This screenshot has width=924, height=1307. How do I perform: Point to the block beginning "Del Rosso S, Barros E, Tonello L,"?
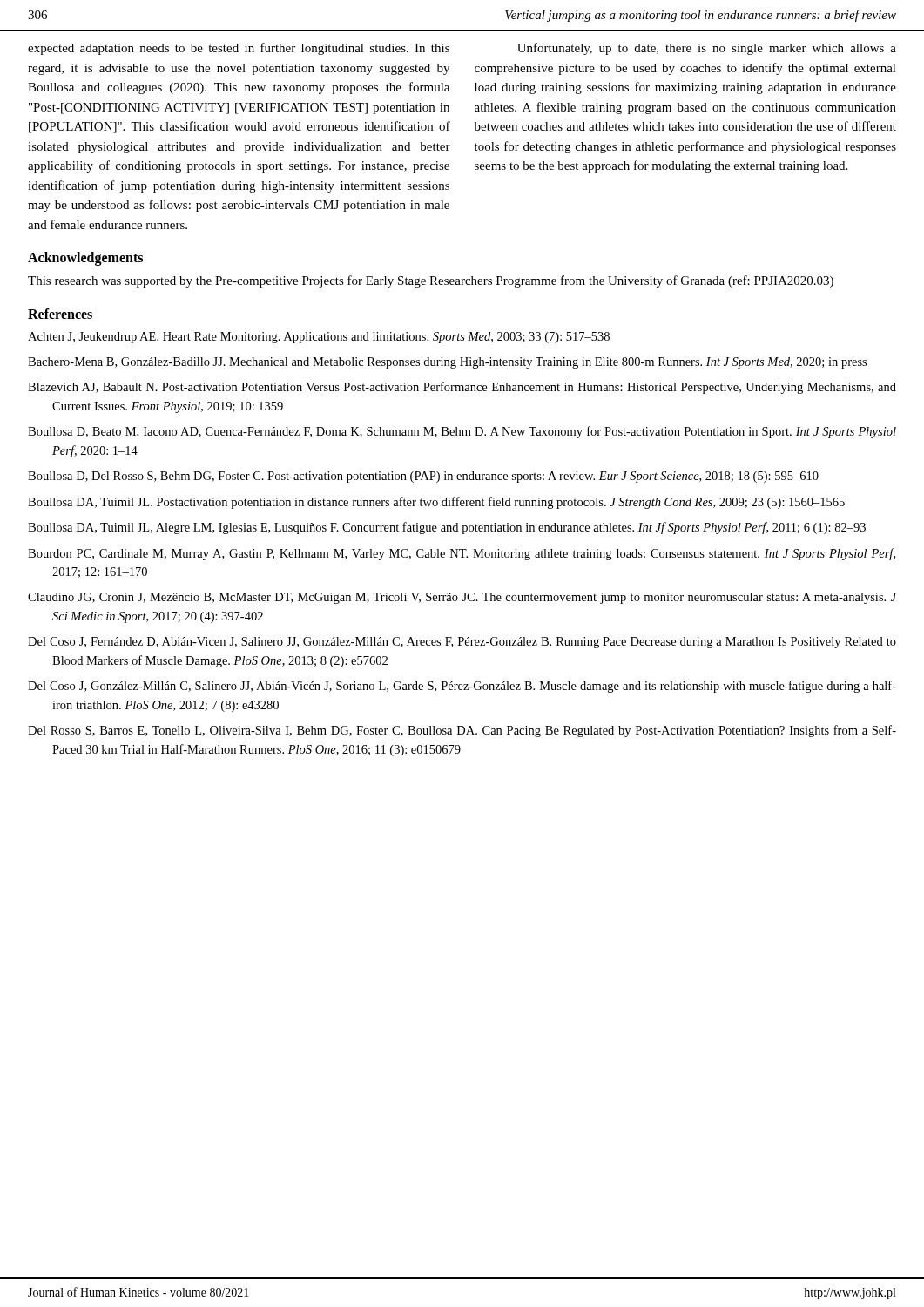[x=462, y=740]
